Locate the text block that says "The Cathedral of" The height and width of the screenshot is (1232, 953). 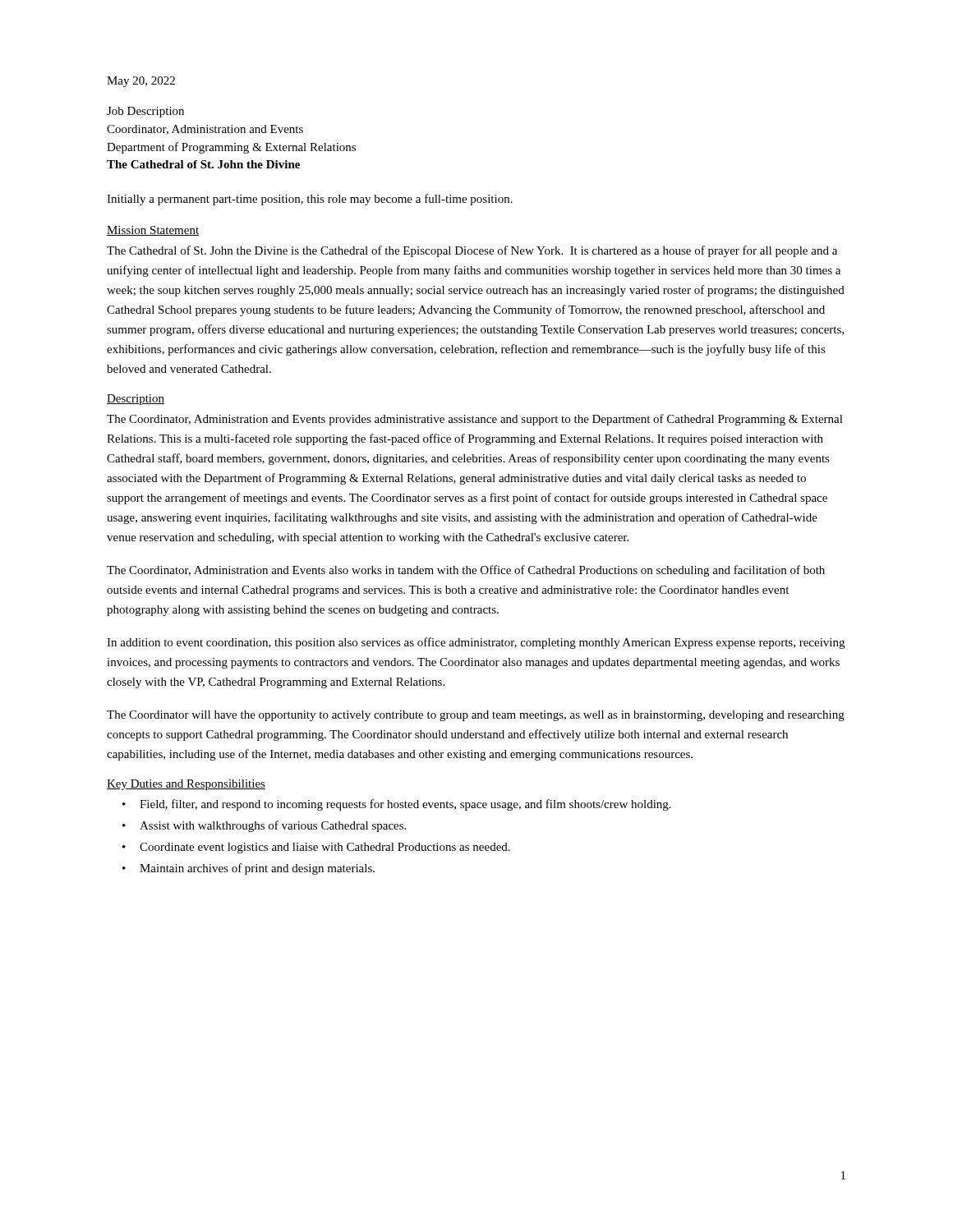click(476, 310)
